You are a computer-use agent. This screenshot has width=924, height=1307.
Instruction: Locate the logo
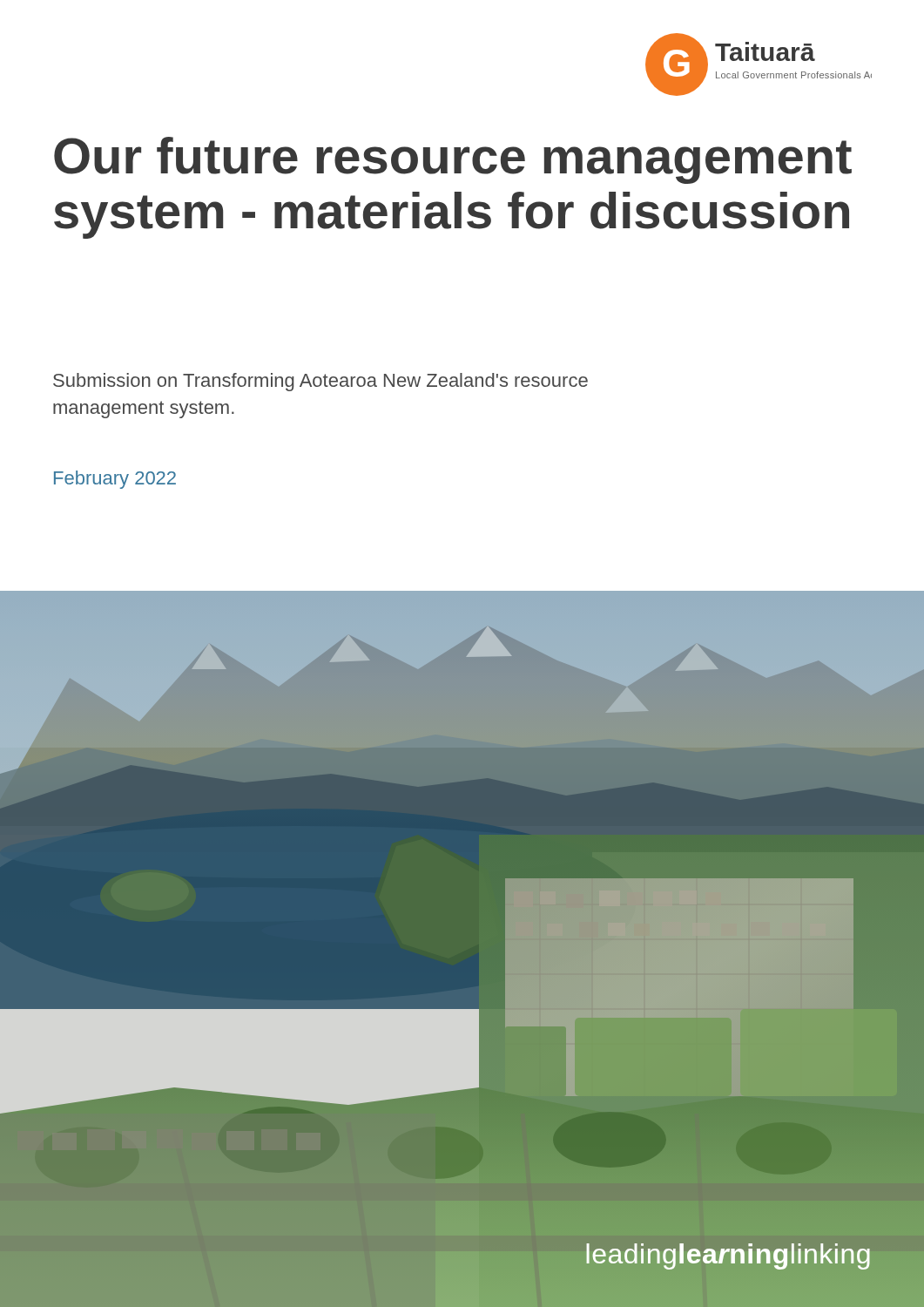(x=759, y=66)
